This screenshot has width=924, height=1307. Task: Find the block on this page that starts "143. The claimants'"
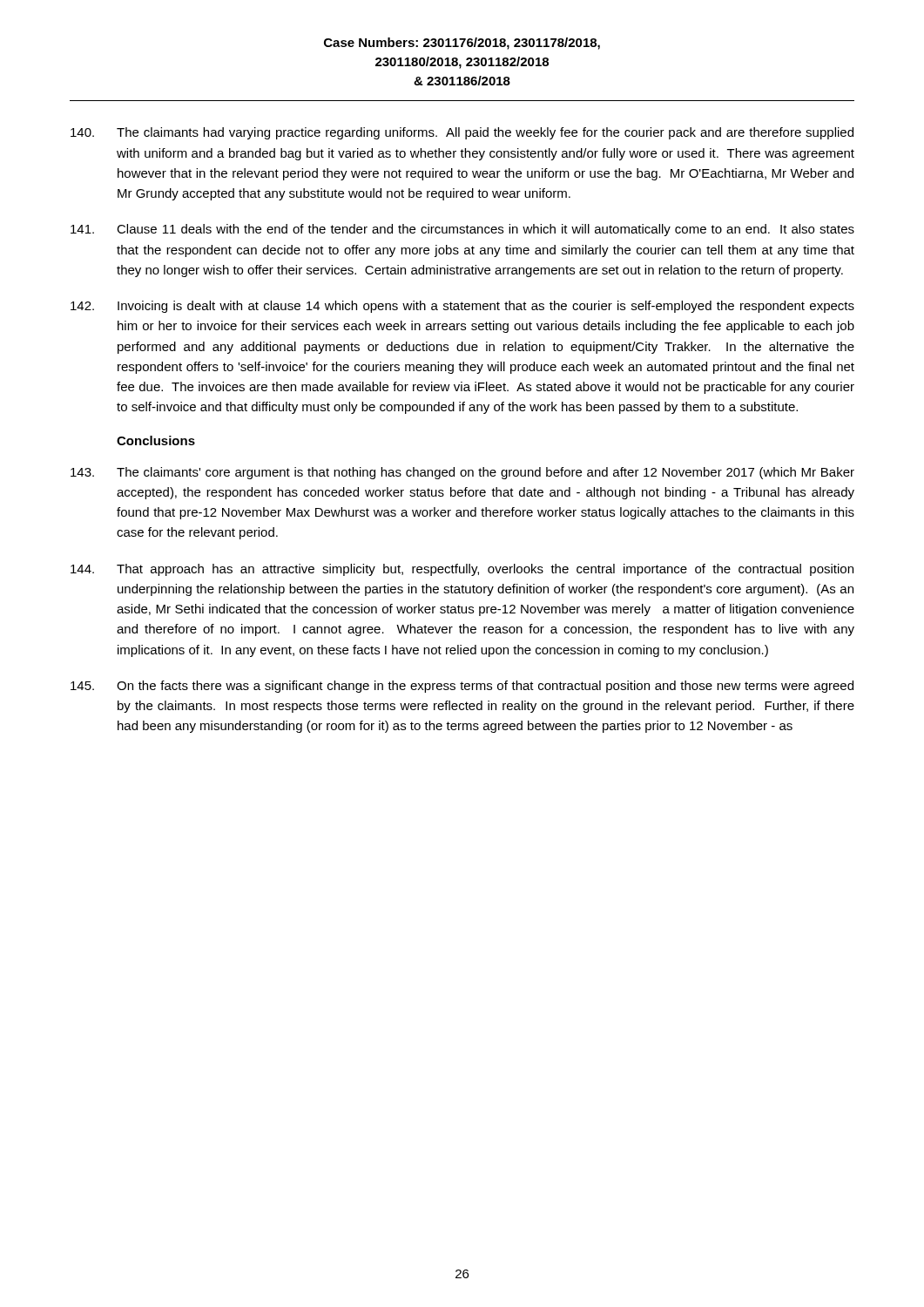462,502
